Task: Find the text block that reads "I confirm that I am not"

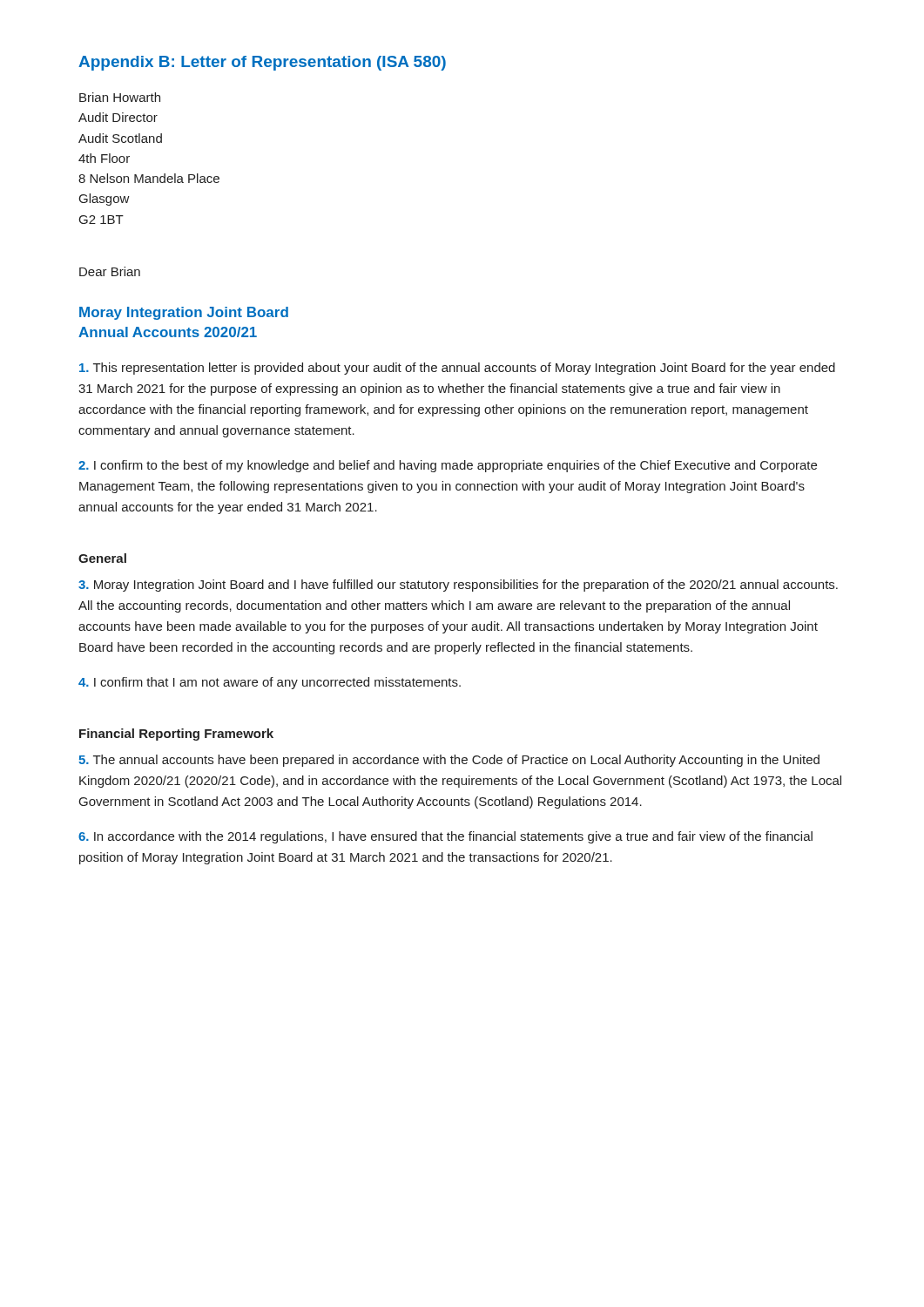Action: 270,682
